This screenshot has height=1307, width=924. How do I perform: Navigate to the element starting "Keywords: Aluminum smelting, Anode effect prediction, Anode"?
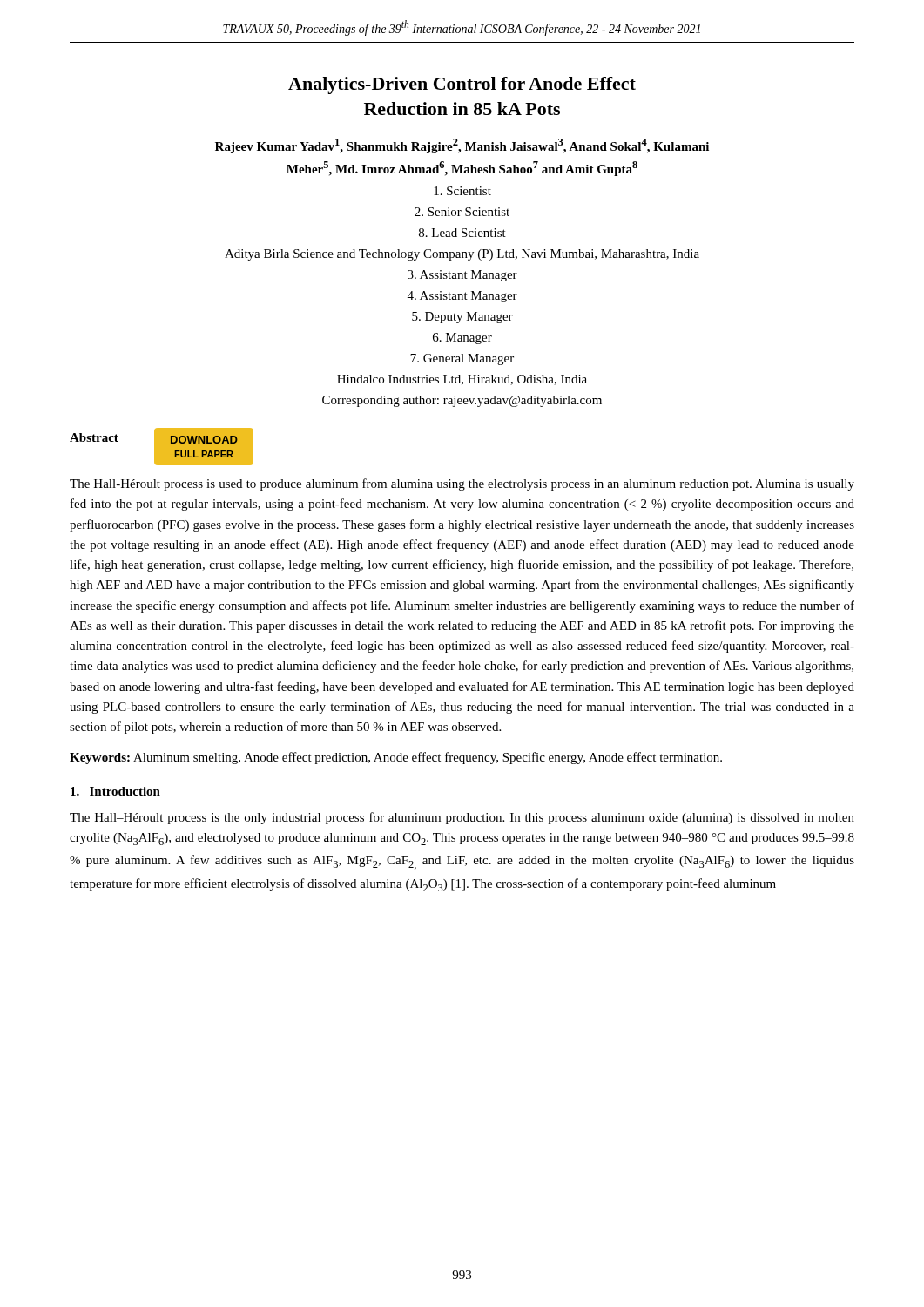[x=396, y=758]
